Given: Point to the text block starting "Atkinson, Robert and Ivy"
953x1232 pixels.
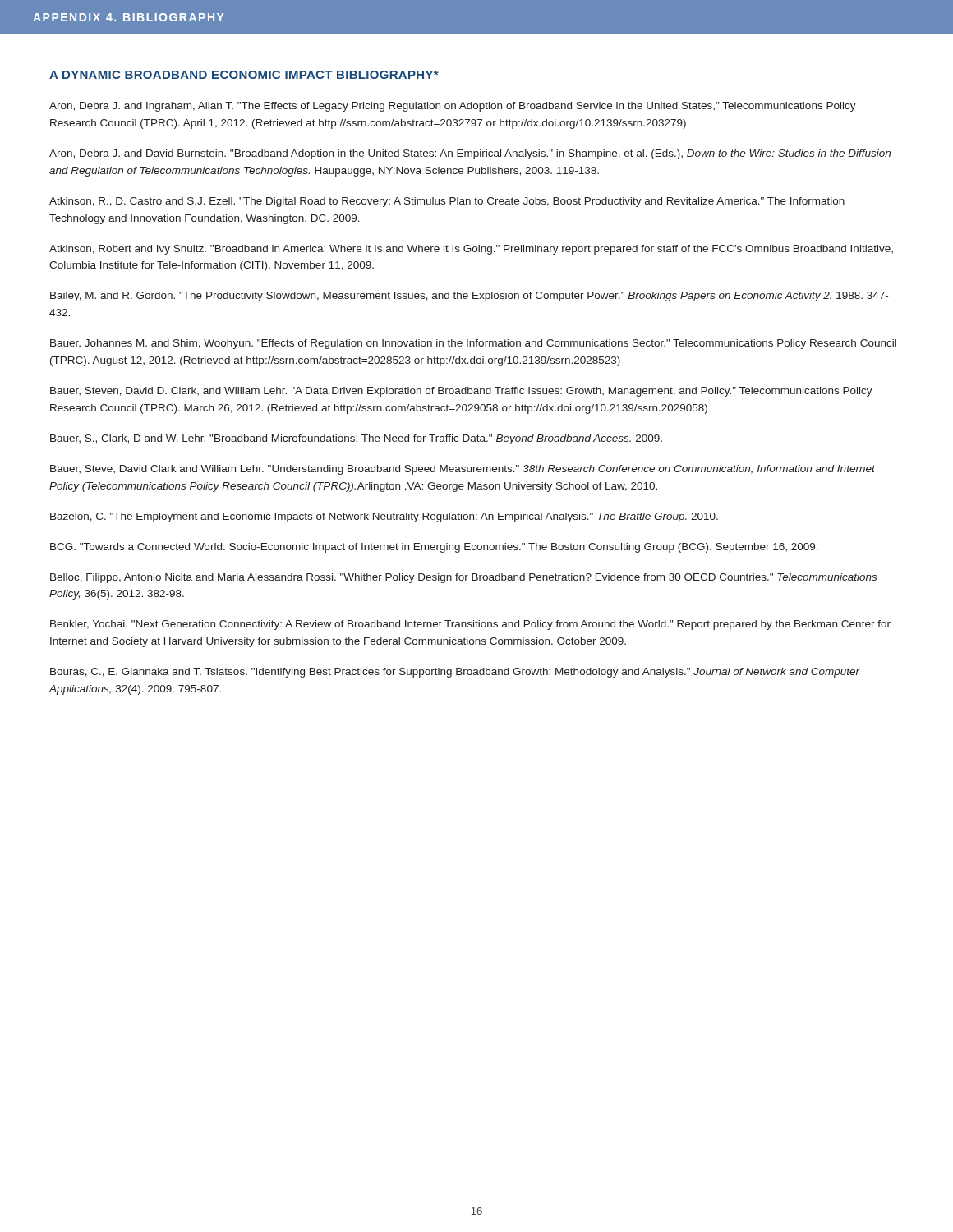Looking at the screenshot, I should click(x=472, y=257).
